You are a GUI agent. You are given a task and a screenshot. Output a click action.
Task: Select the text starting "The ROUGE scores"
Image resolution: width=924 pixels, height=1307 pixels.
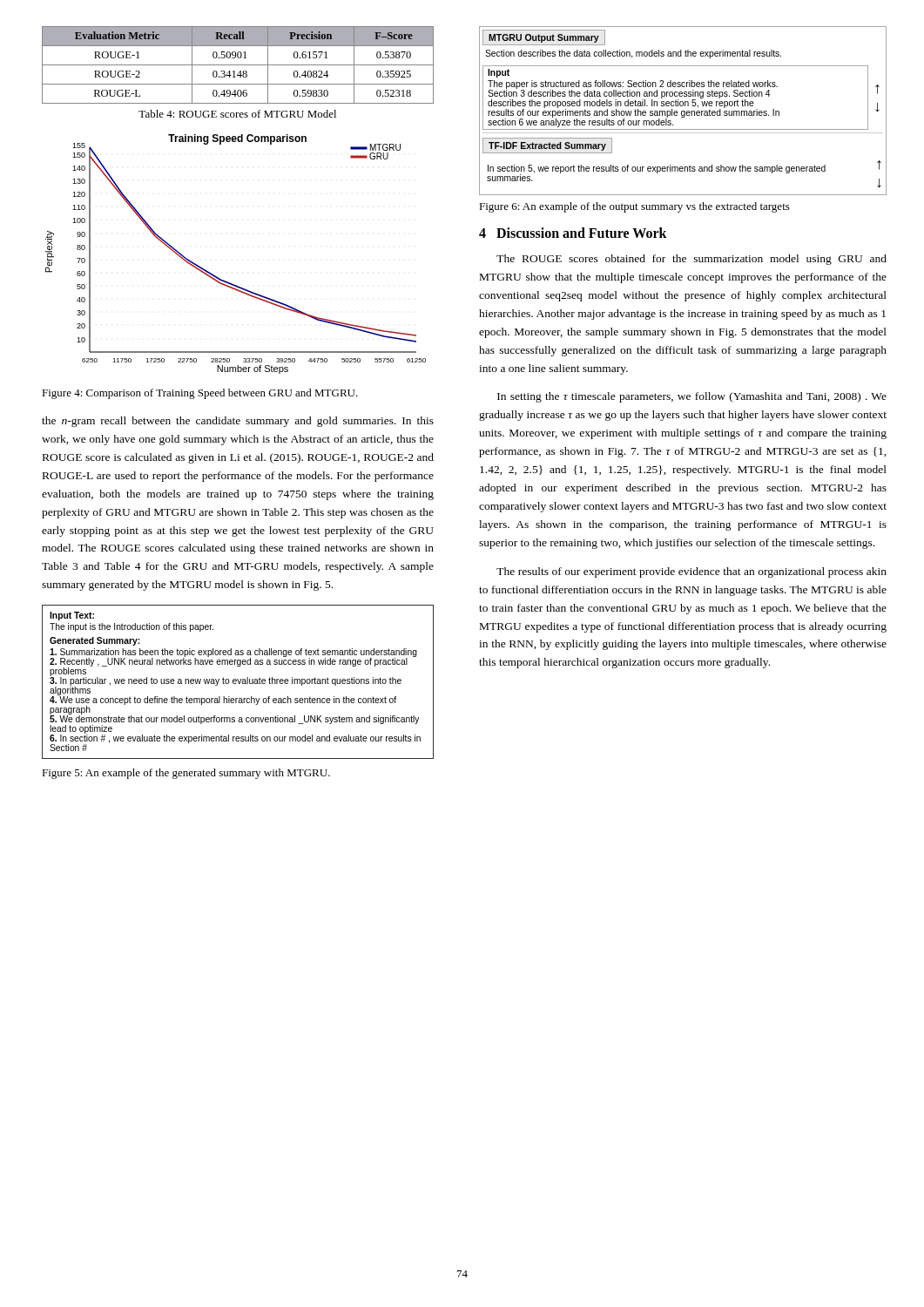(x=683, y=313)
